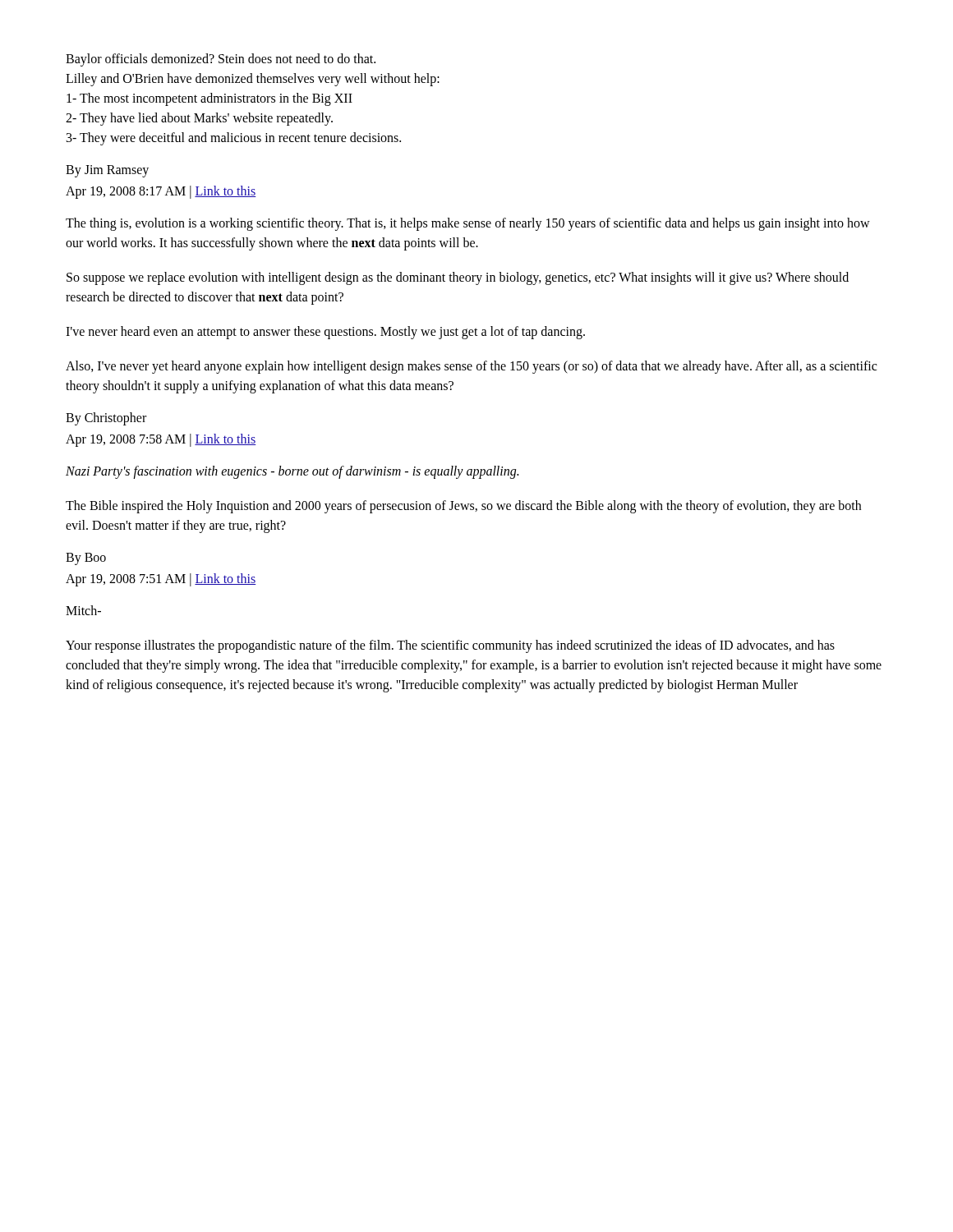This screenshot has height=1232, width=953.
Task: Select the text starting "So suppose we replace evolution"
Action: coord(476,287)
